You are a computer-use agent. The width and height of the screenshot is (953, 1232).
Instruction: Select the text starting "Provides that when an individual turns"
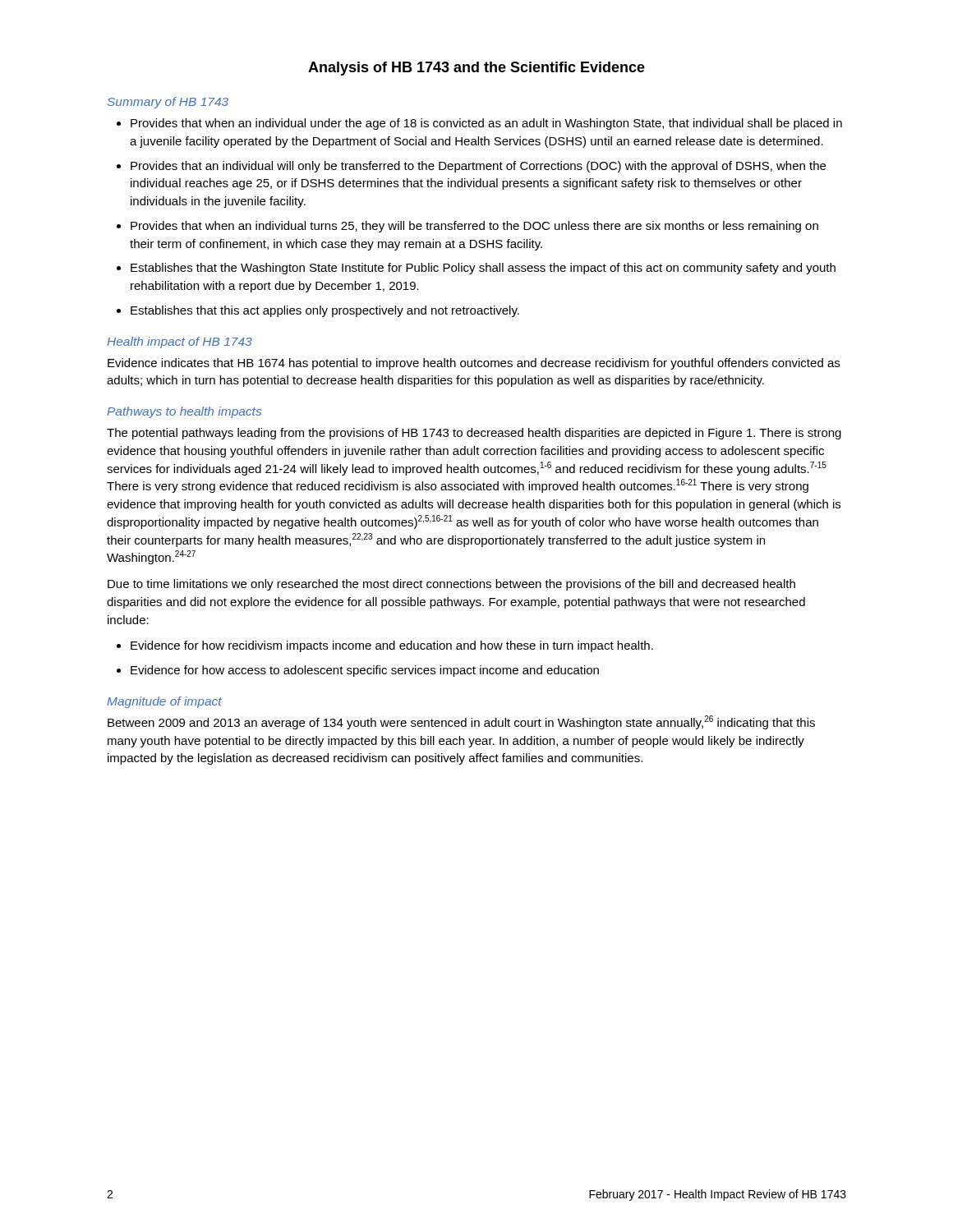[474, 234]
